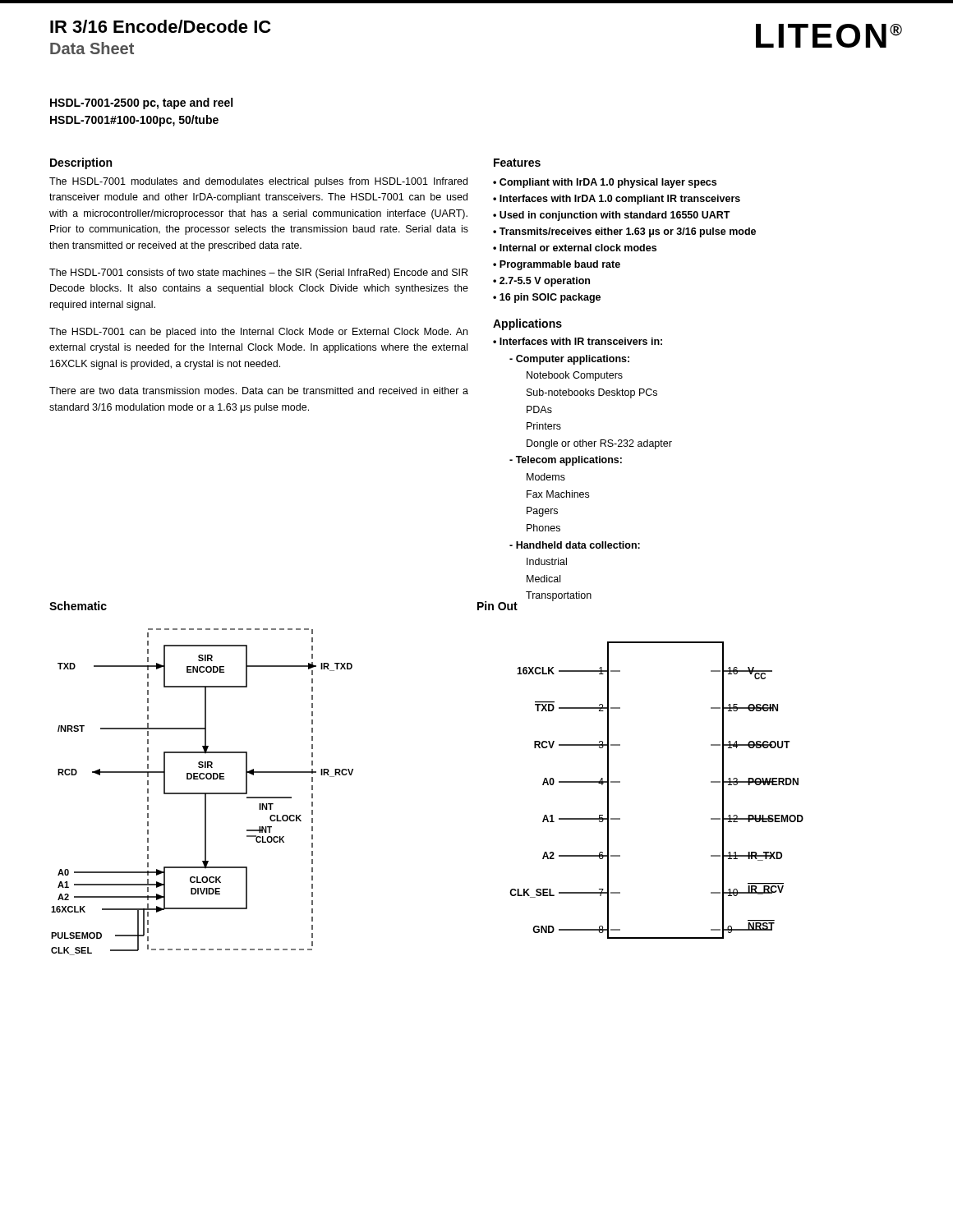Where does it say "Sub-notebooks Desktop PCs"?
The height and width of the screenshot is (1232, 953).
click(x=575, y=392)
